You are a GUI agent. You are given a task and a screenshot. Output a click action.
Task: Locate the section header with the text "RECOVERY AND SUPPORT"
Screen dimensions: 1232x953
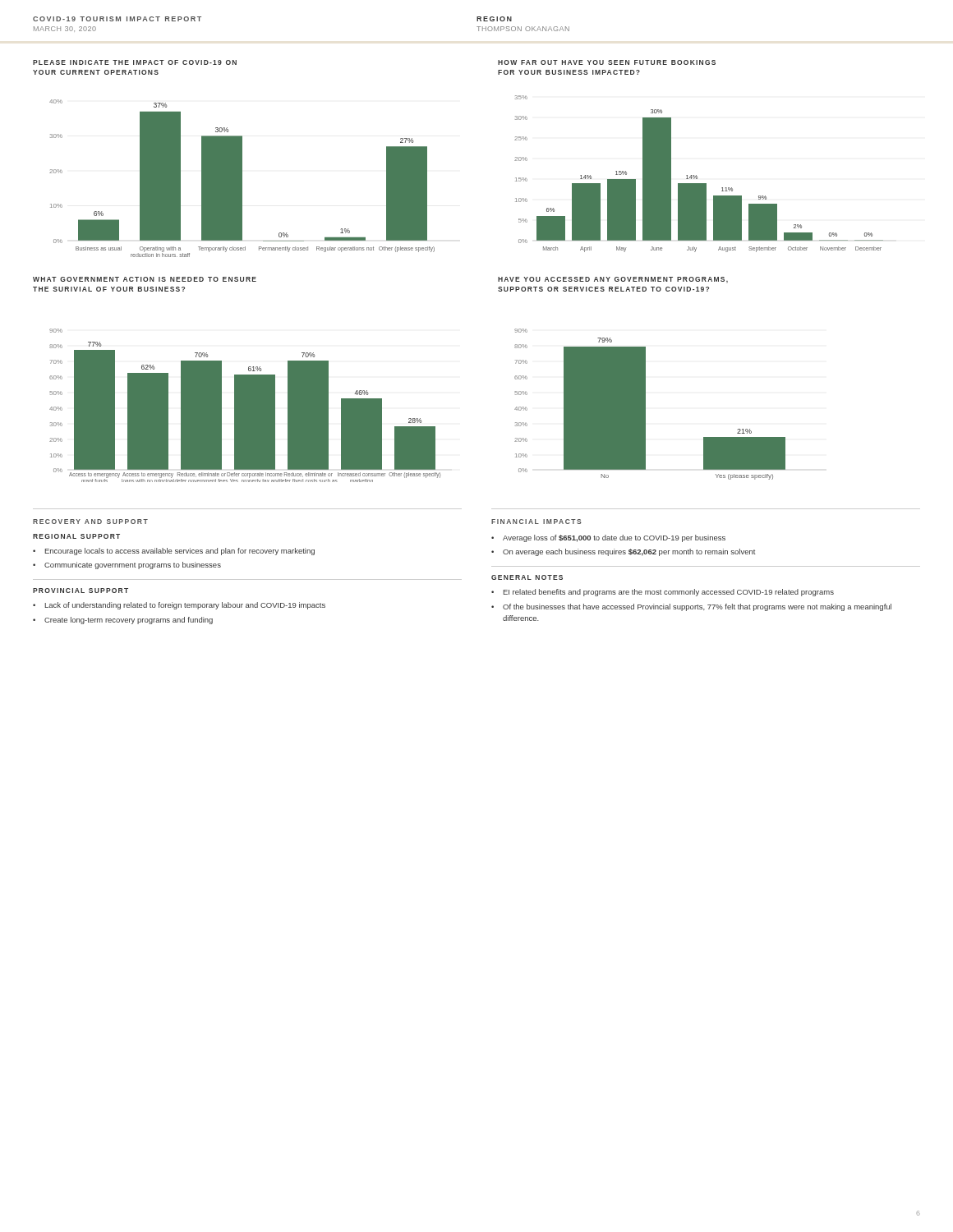tap(91, 521)
